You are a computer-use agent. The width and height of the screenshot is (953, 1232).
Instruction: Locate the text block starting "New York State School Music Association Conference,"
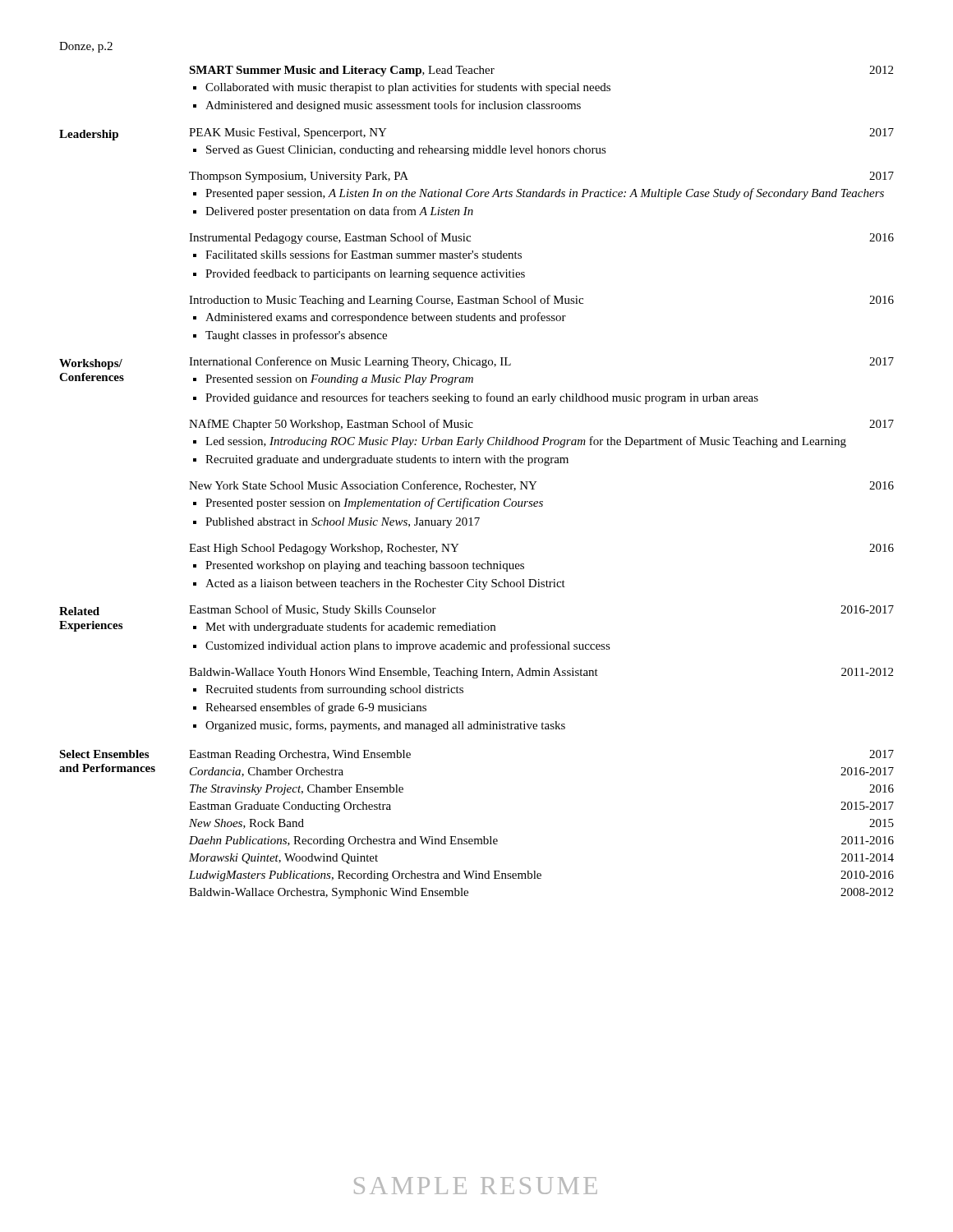tap(541, 504)
